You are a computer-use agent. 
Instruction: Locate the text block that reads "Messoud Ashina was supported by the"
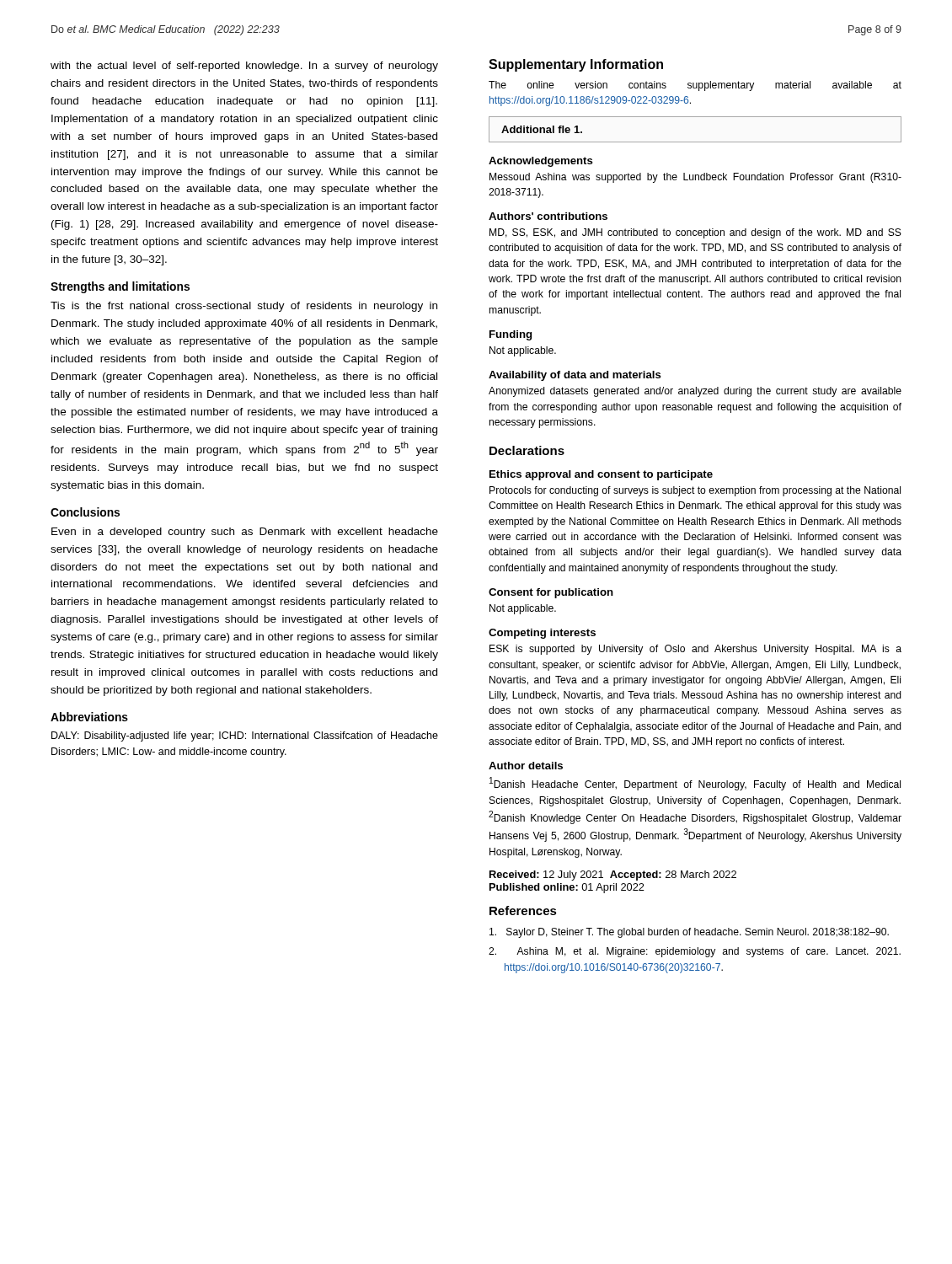pos(695,184)
